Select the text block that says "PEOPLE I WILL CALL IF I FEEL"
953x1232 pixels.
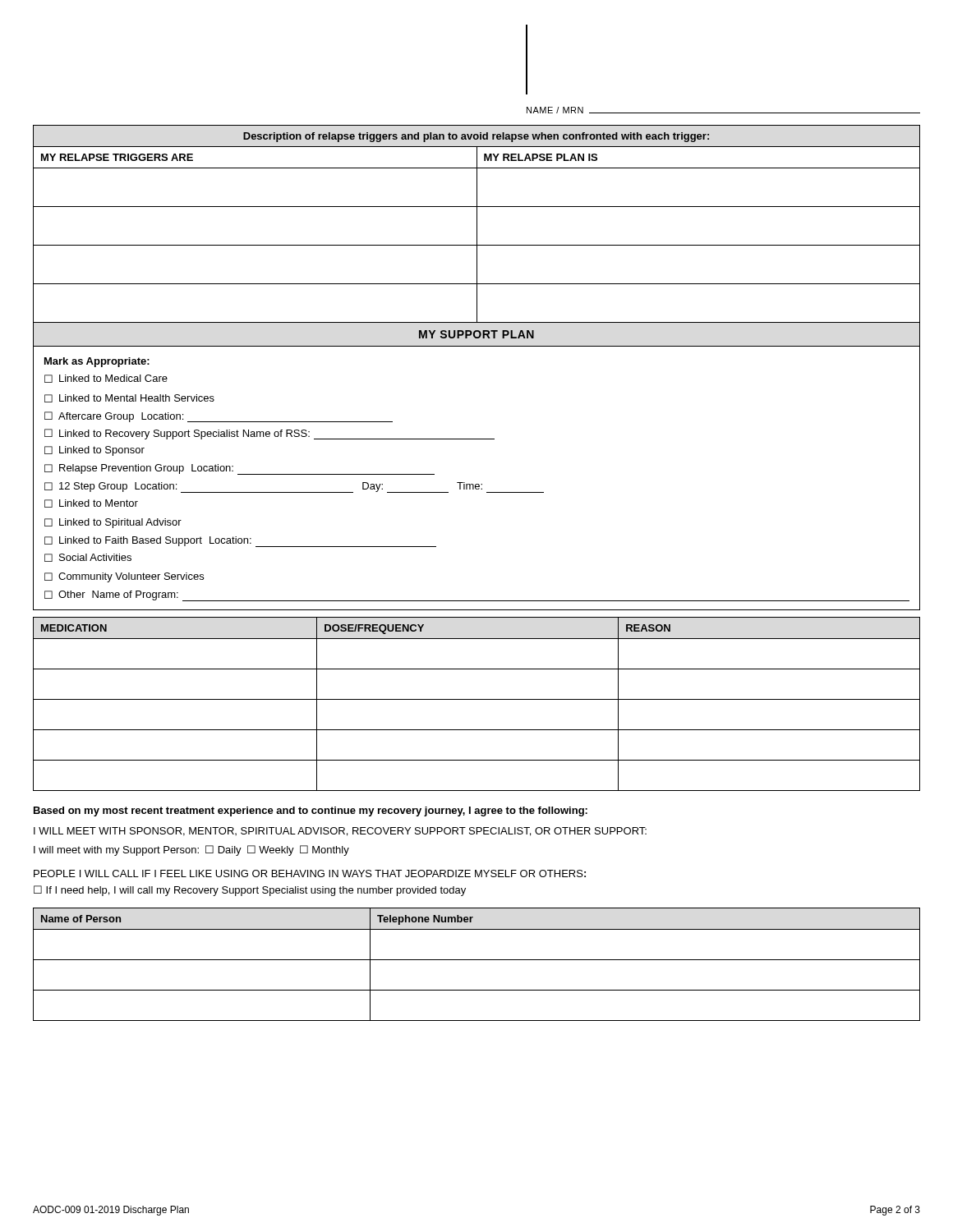476,883
